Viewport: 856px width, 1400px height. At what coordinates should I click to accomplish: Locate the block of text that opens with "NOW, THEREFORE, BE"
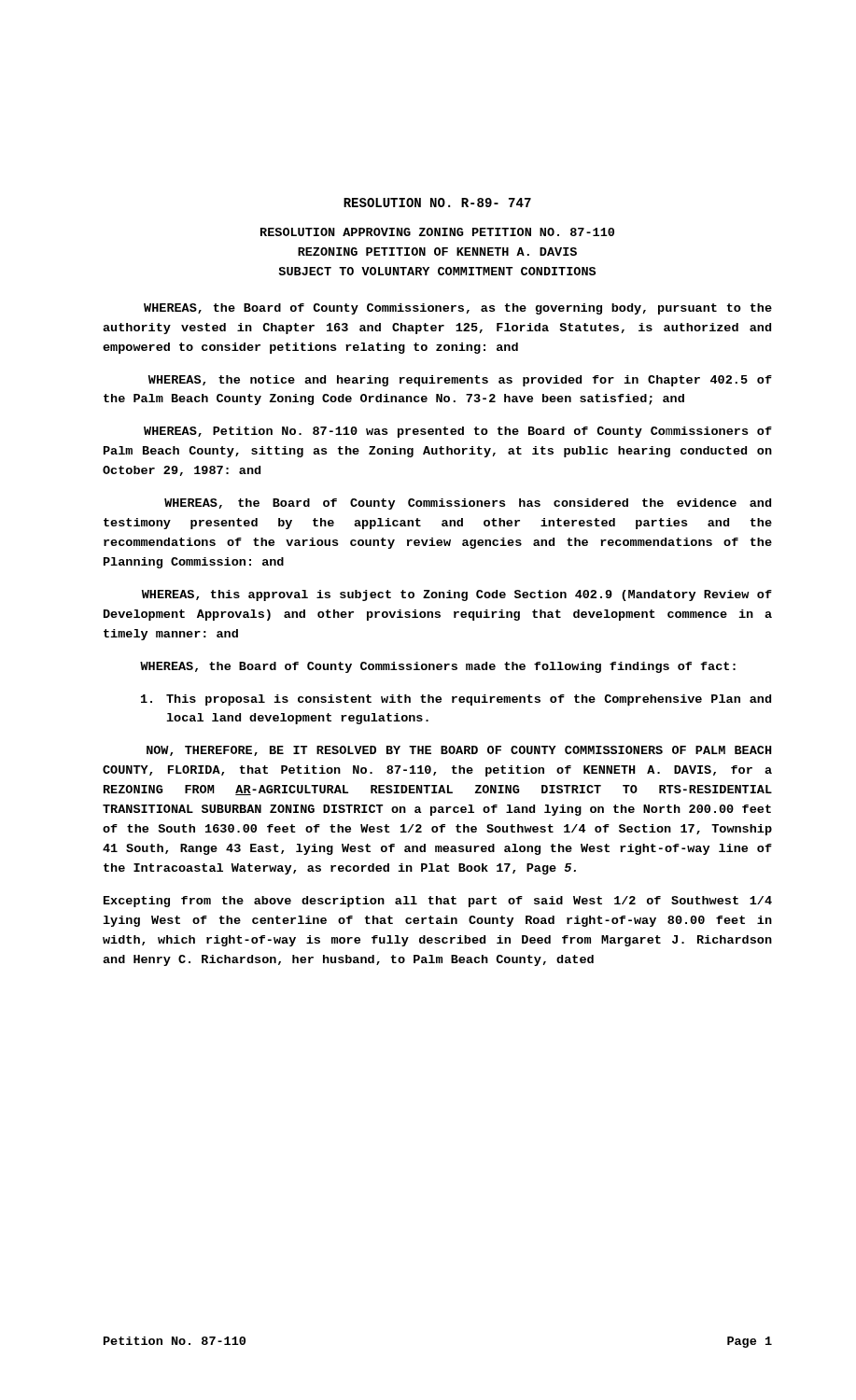point(437,810)
